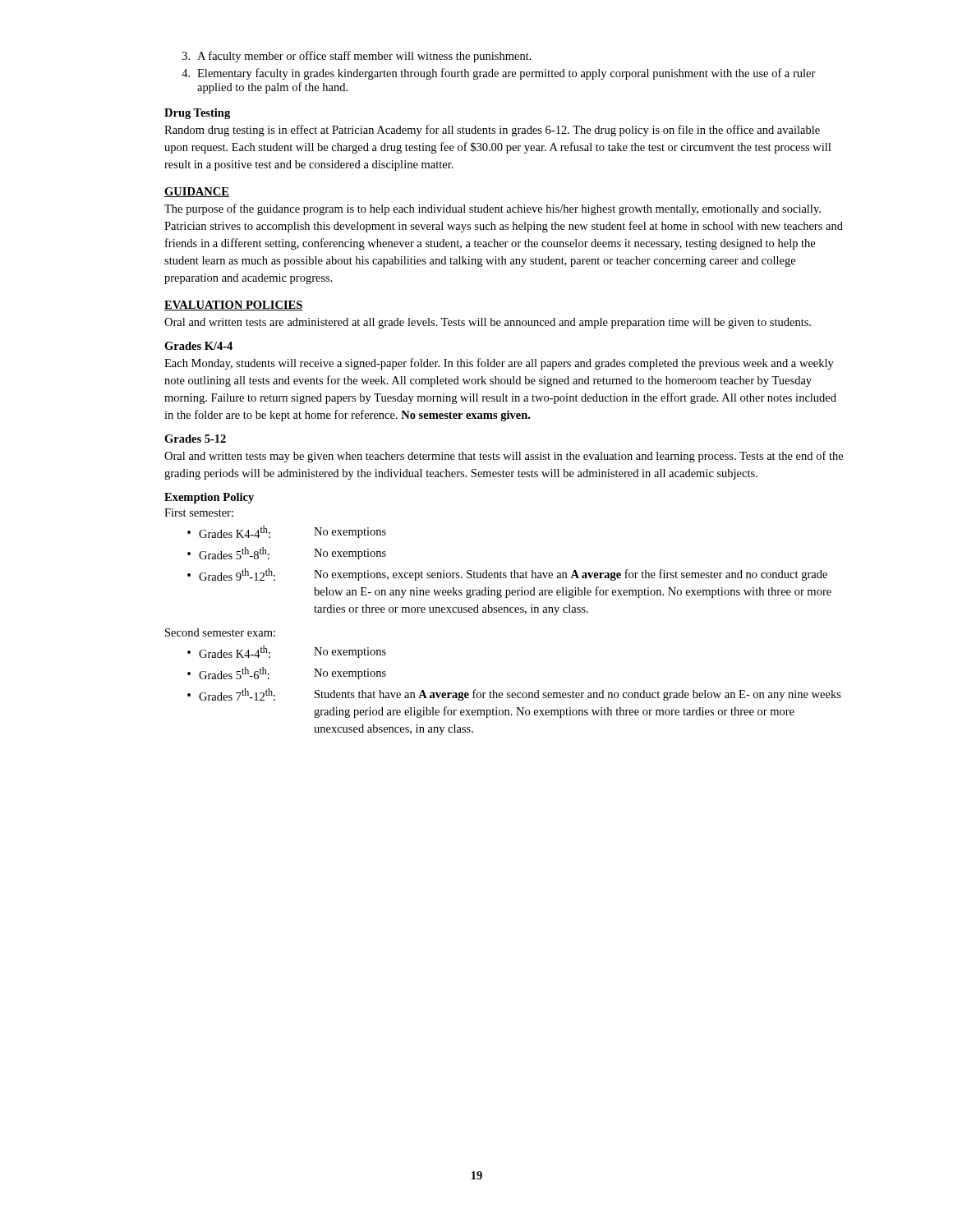Where does it say "Second semester exam:"?
This screenshot has width=953, height=1232.
(x=220, y=632)
